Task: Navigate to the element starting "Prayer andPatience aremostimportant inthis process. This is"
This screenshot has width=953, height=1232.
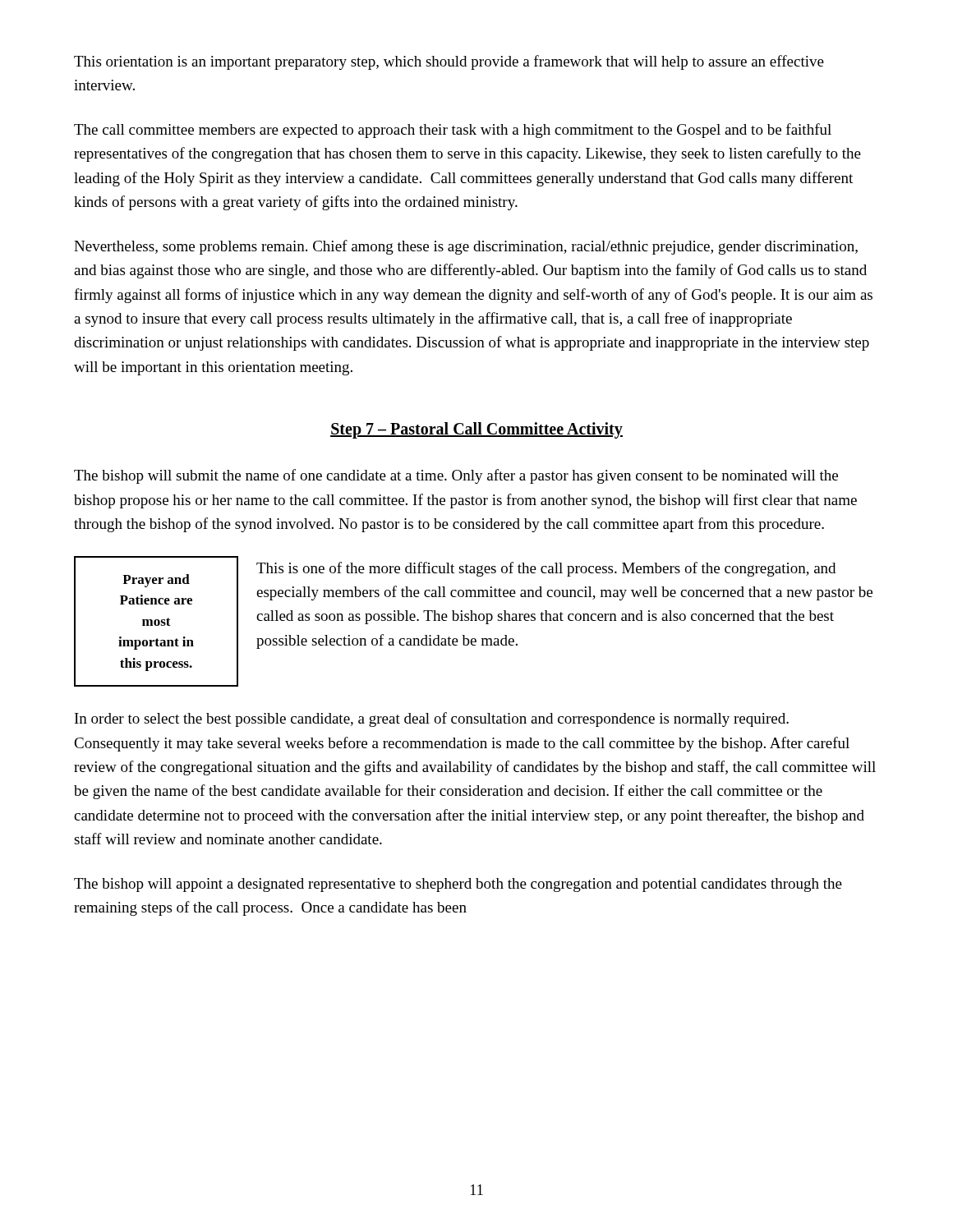Action: point(476,621)
